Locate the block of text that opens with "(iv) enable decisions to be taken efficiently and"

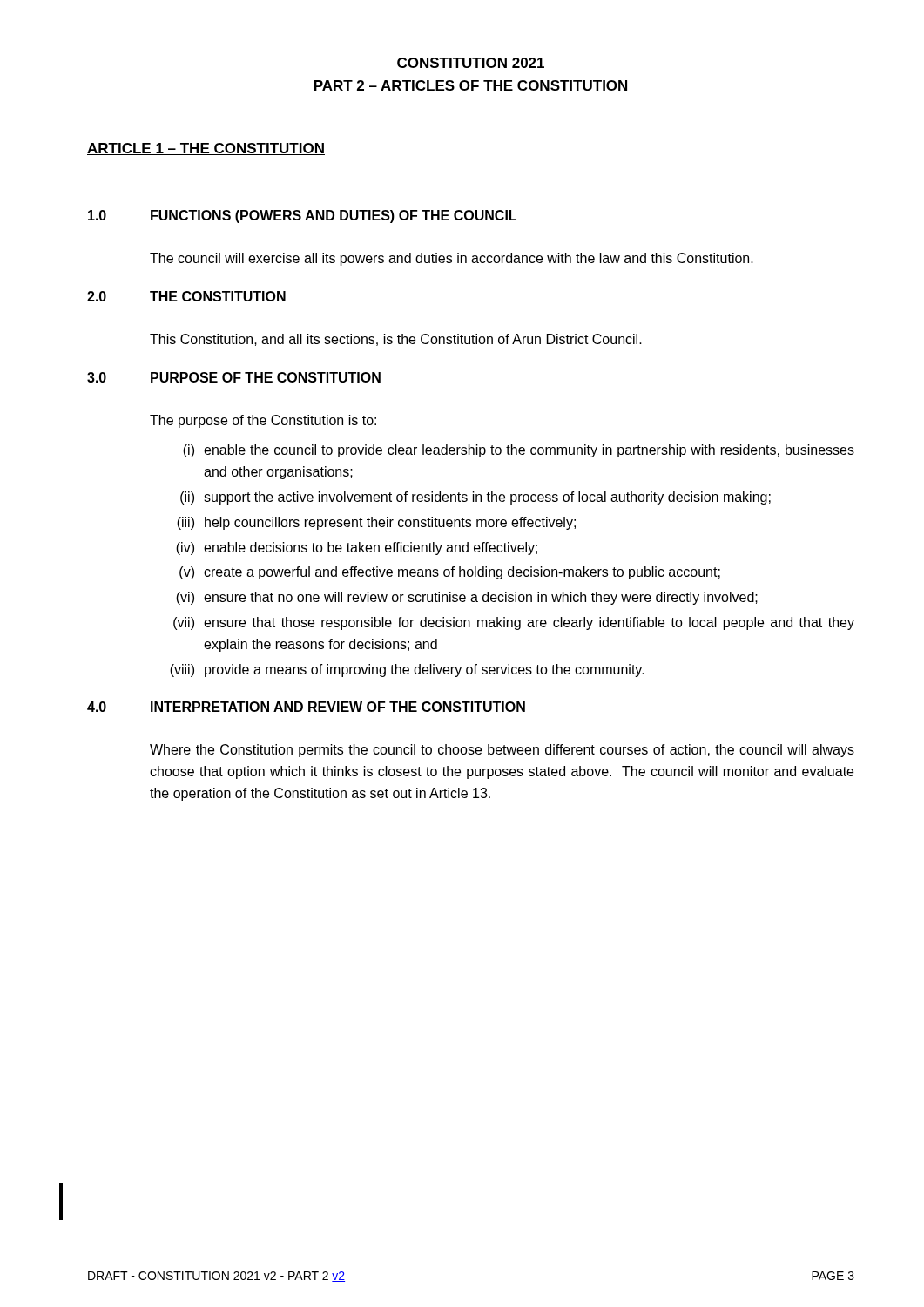502,548
